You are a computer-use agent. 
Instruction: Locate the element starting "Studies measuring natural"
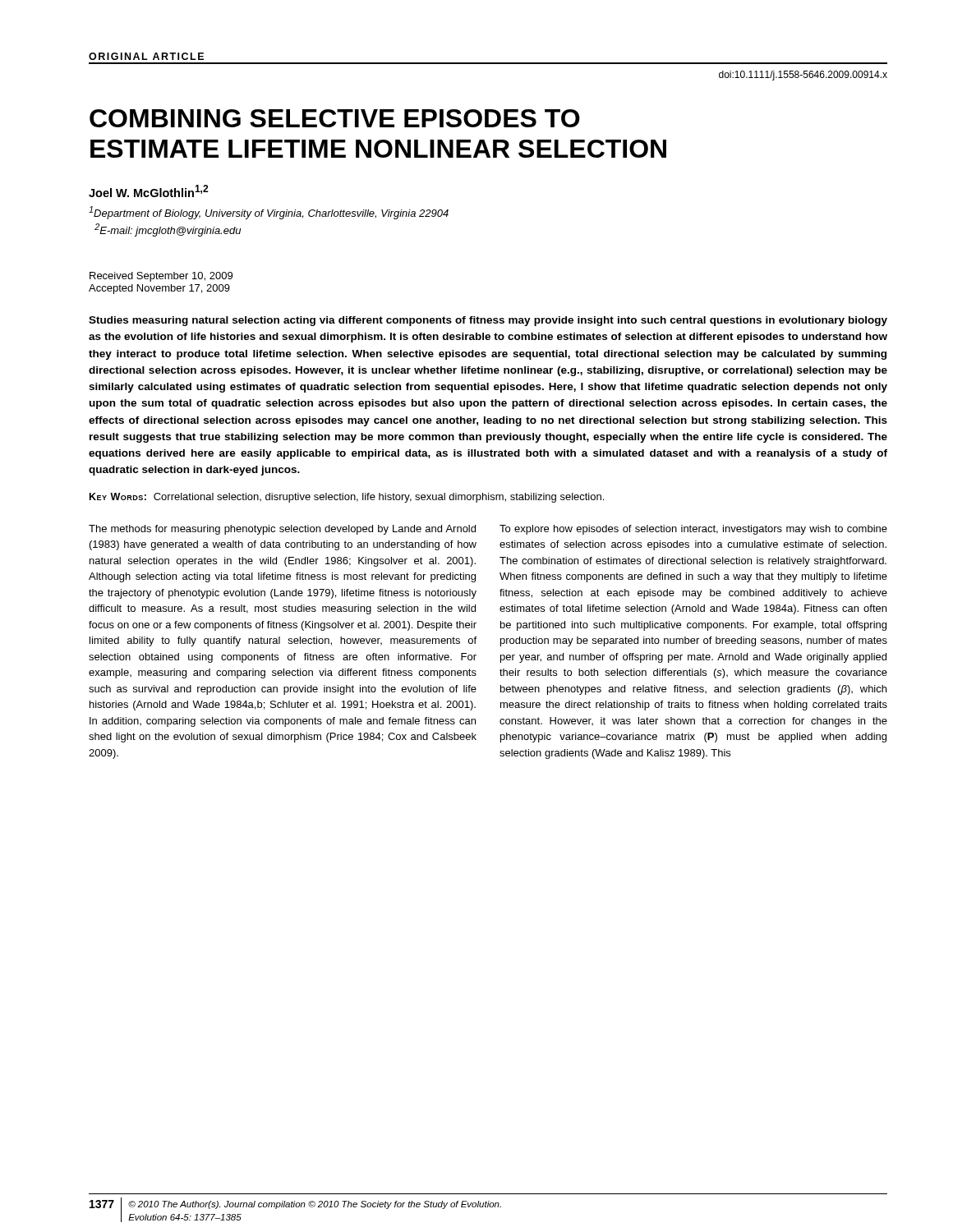(488, 395)
